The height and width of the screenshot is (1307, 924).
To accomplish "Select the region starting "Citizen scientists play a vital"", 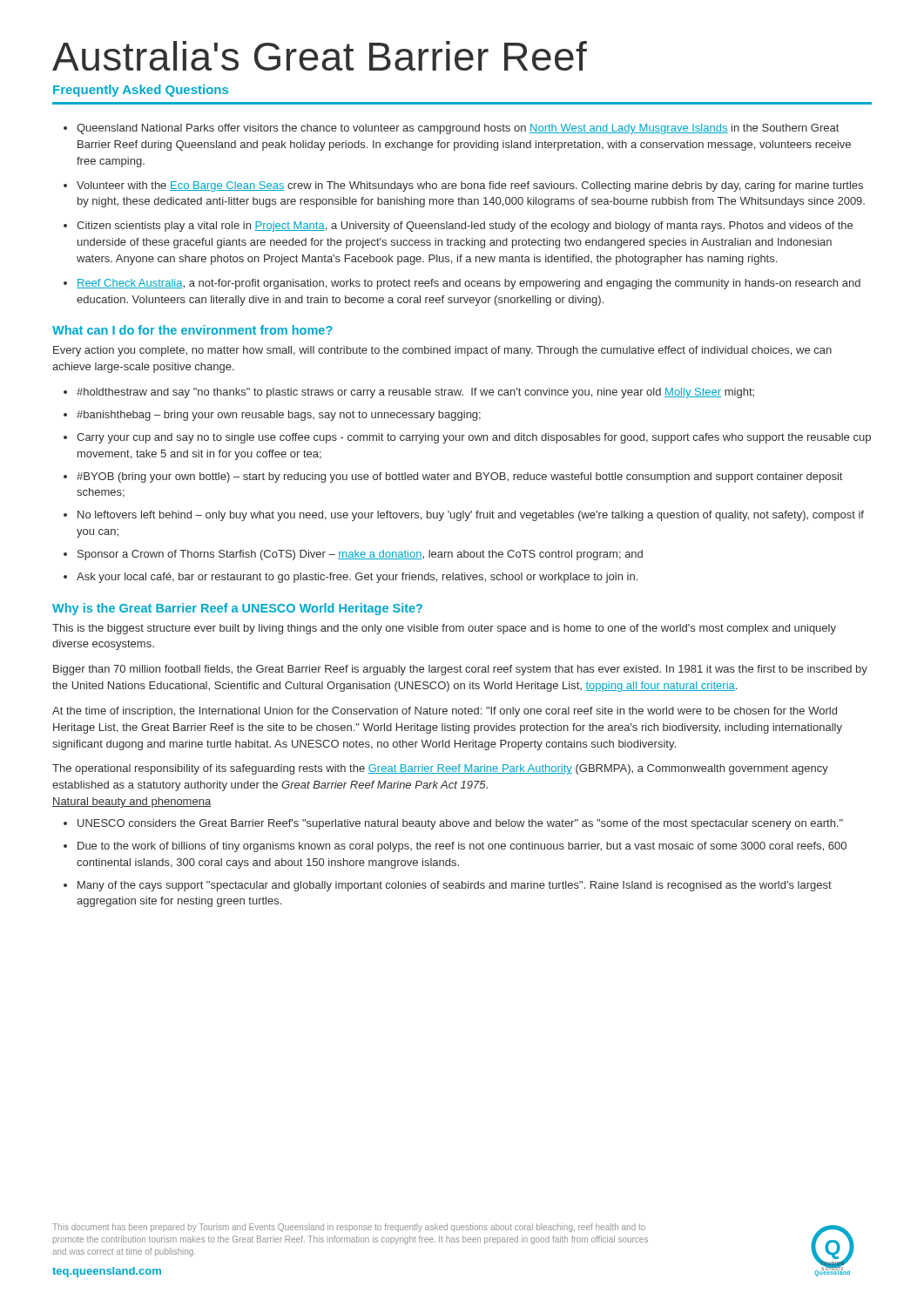I will tap(465, 242).
